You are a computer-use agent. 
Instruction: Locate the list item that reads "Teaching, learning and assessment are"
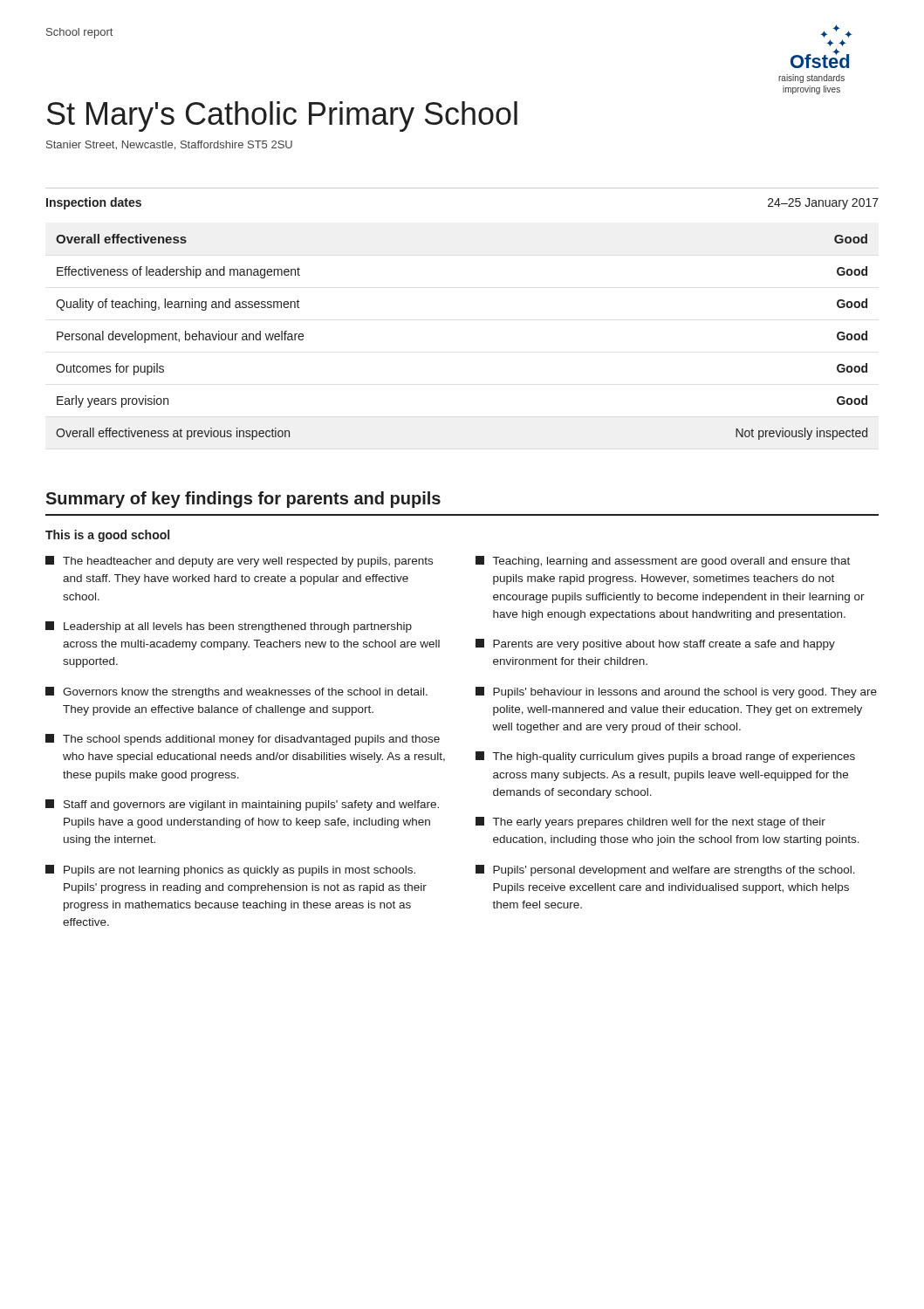pos(677,588)
